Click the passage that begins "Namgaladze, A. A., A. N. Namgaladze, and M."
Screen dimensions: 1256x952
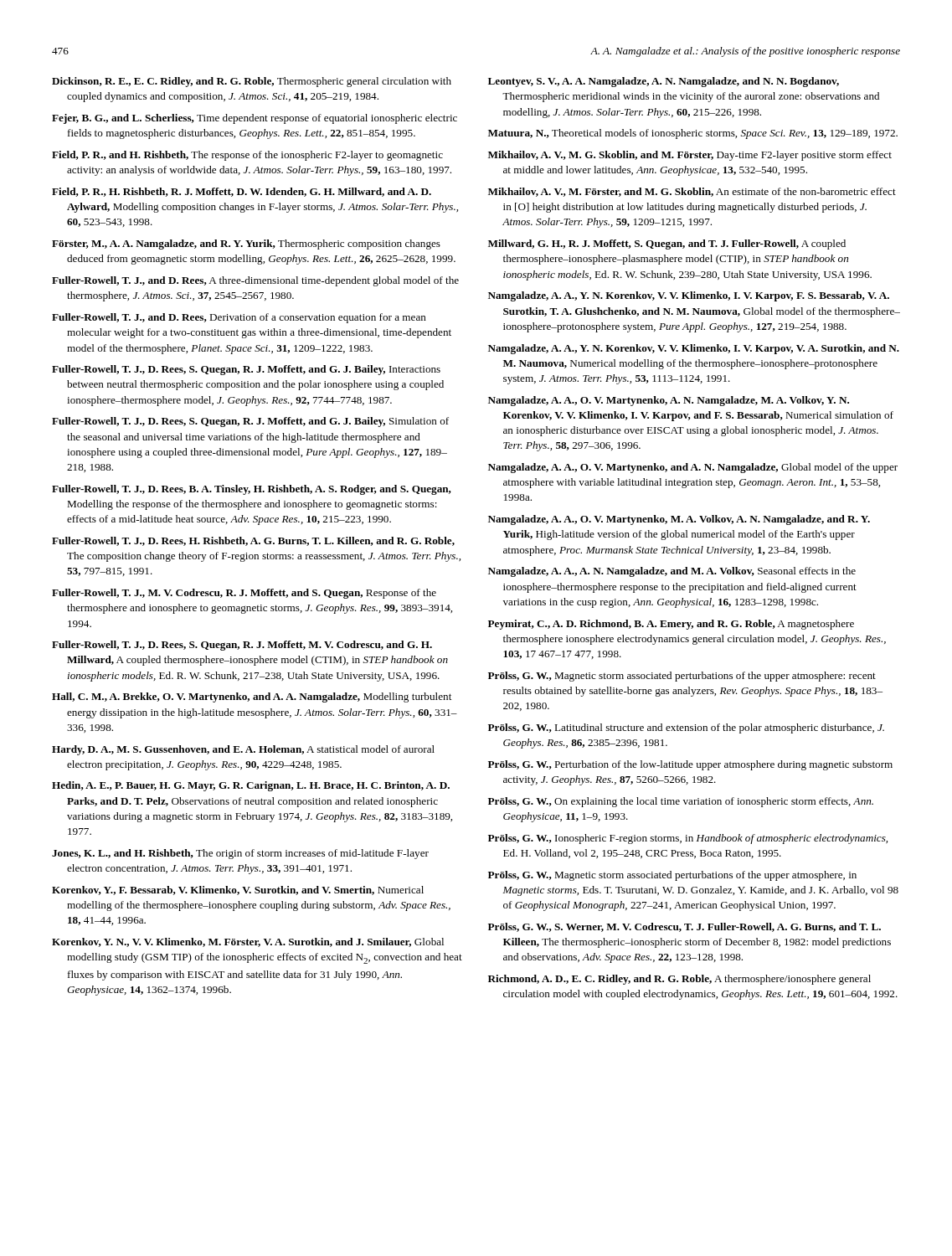[672, 586]
